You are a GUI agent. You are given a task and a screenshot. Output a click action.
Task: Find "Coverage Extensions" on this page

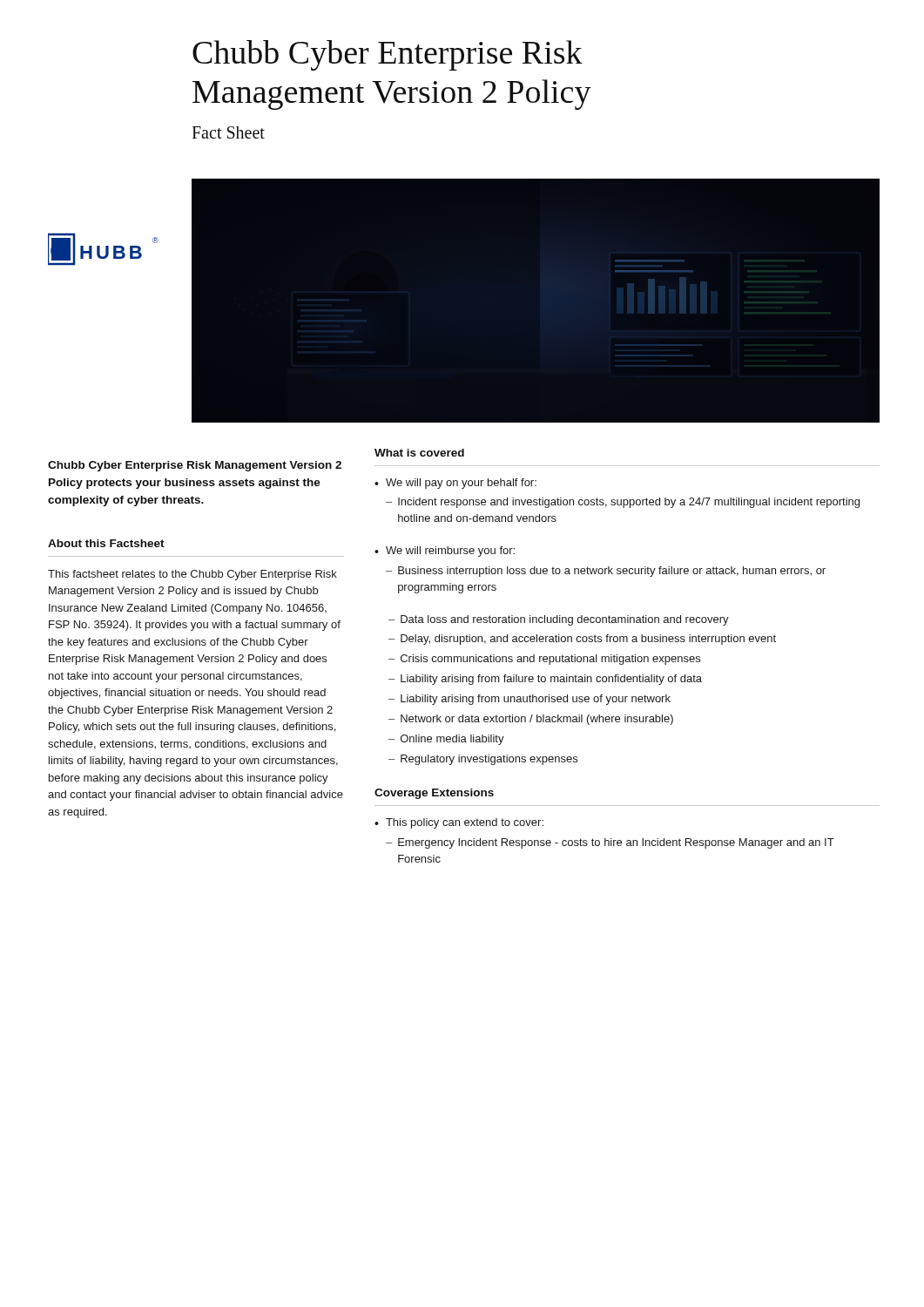click(627, 795)
